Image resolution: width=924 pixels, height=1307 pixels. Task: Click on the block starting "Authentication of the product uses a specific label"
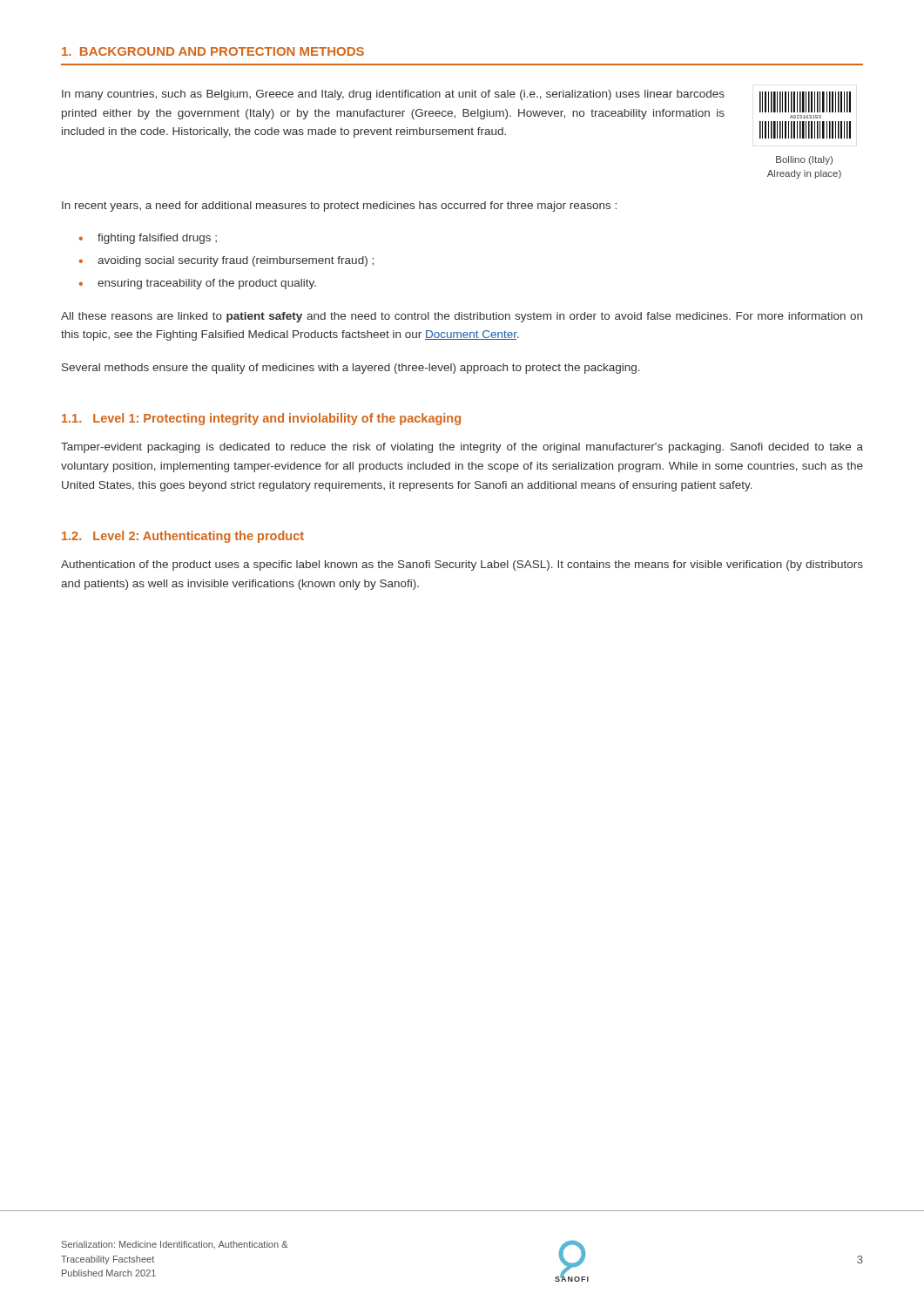tap(462, 574)
